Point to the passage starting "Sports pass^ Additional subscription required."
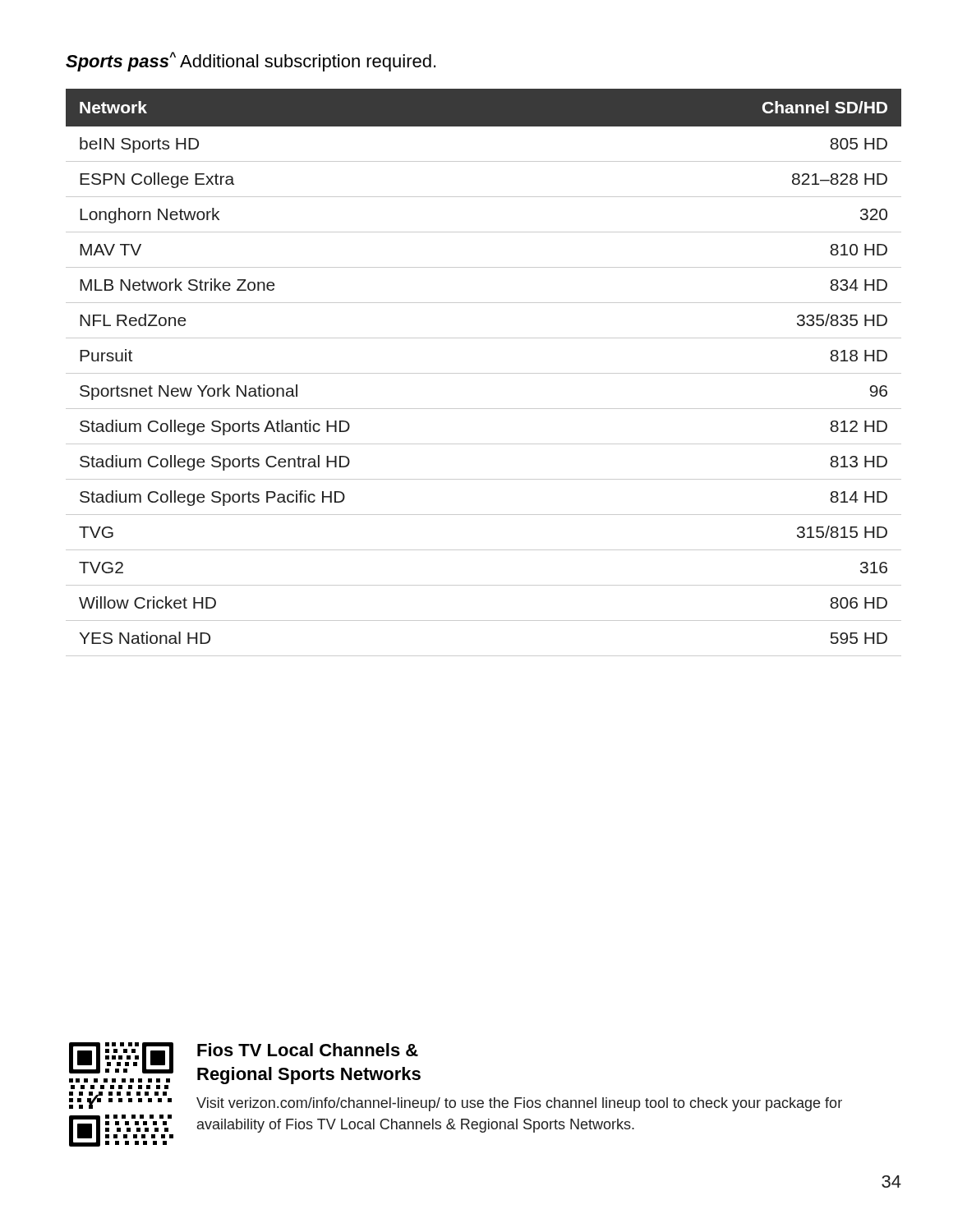Viewport: 967px width, 1232px height. click(x=251, y=61)
